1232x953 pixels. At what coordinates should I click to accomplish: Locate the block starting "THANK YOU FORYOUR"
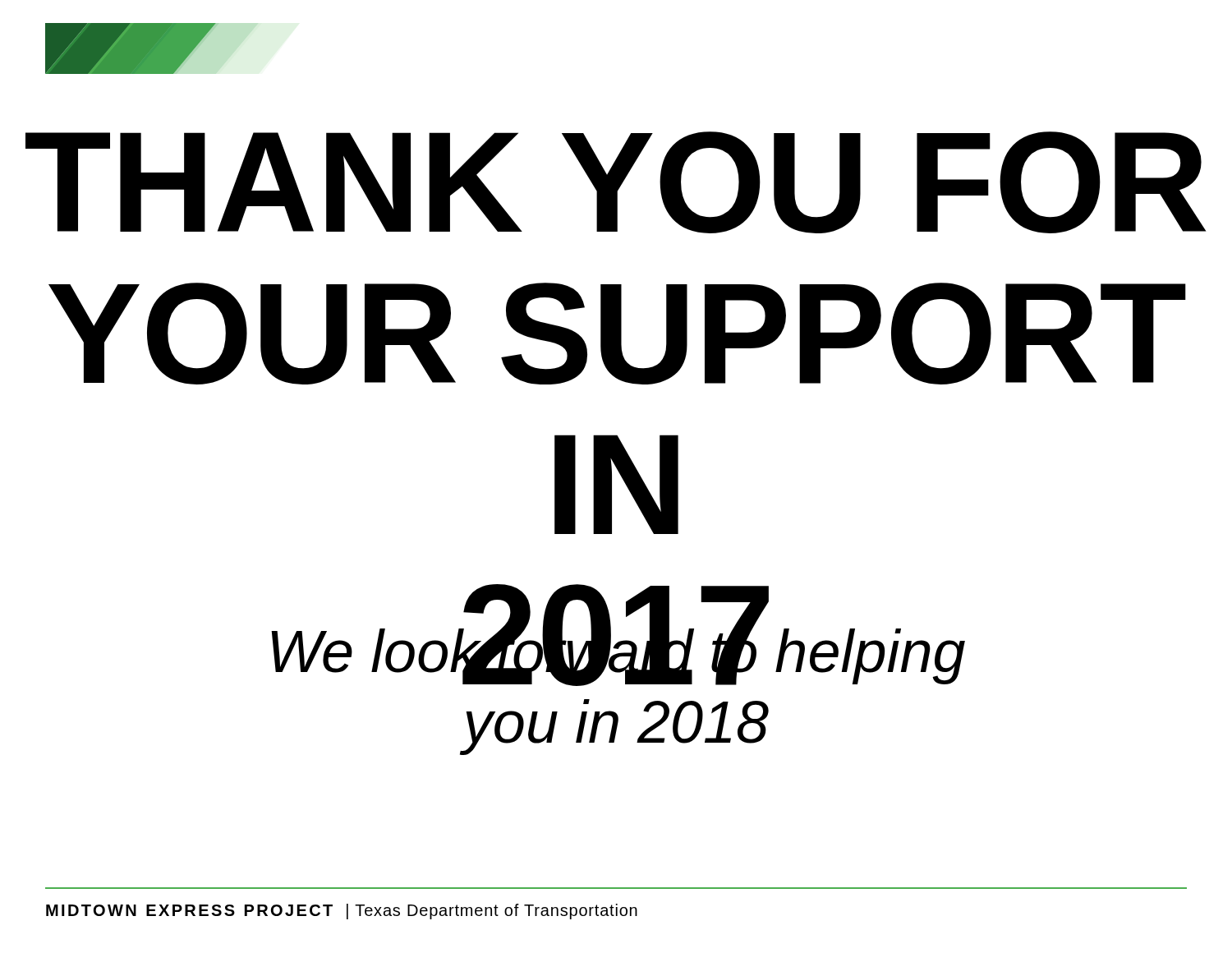click(616, 409)
